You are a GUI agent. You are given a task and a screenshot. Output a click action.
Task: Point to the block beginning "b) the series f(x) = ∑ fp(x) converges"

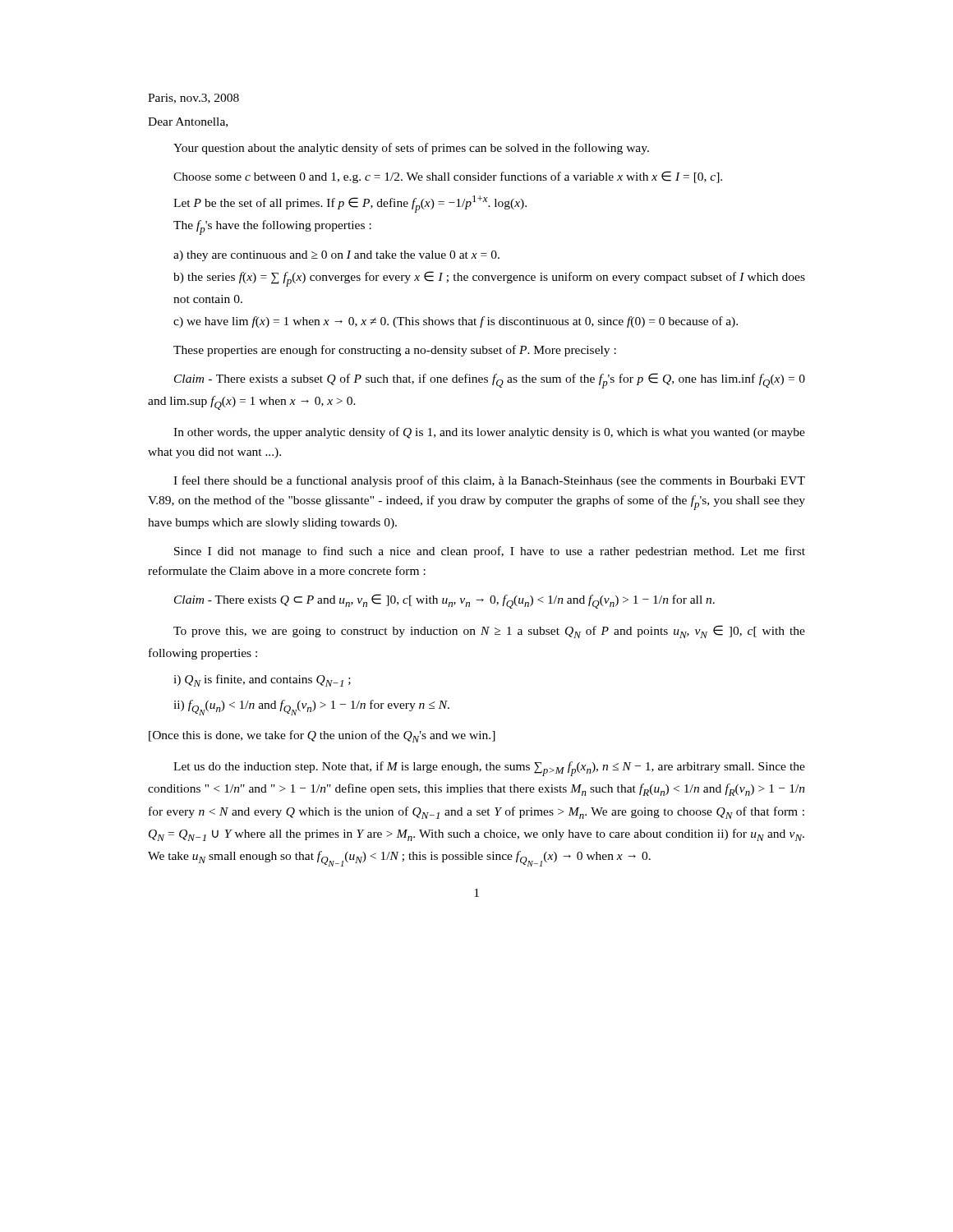point(489,288)
